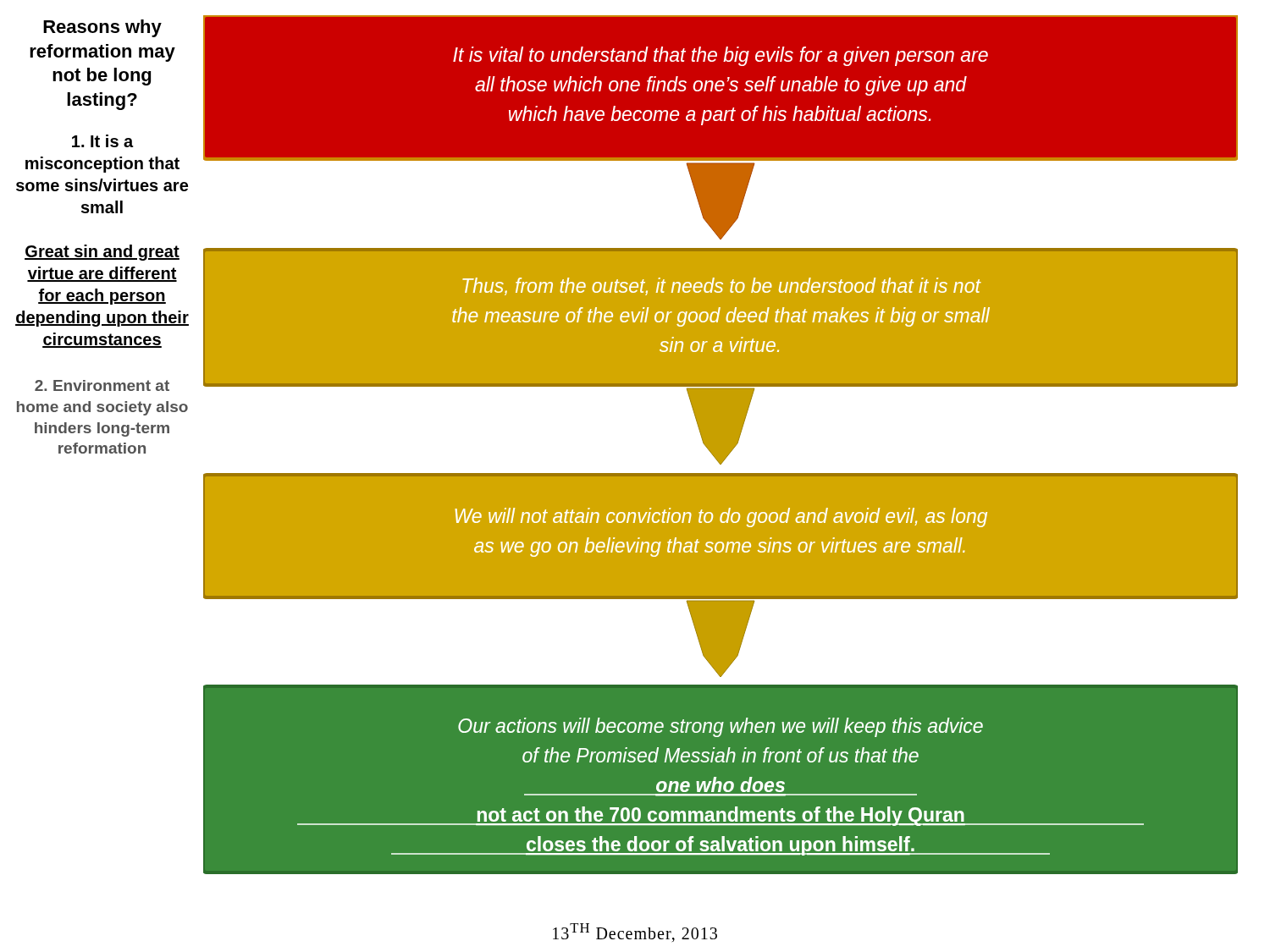Point to the region starting "Reasons why reformation may not be long lasting?"
1270x952 pixels.
pyautogui.click(x=102, y=63)
